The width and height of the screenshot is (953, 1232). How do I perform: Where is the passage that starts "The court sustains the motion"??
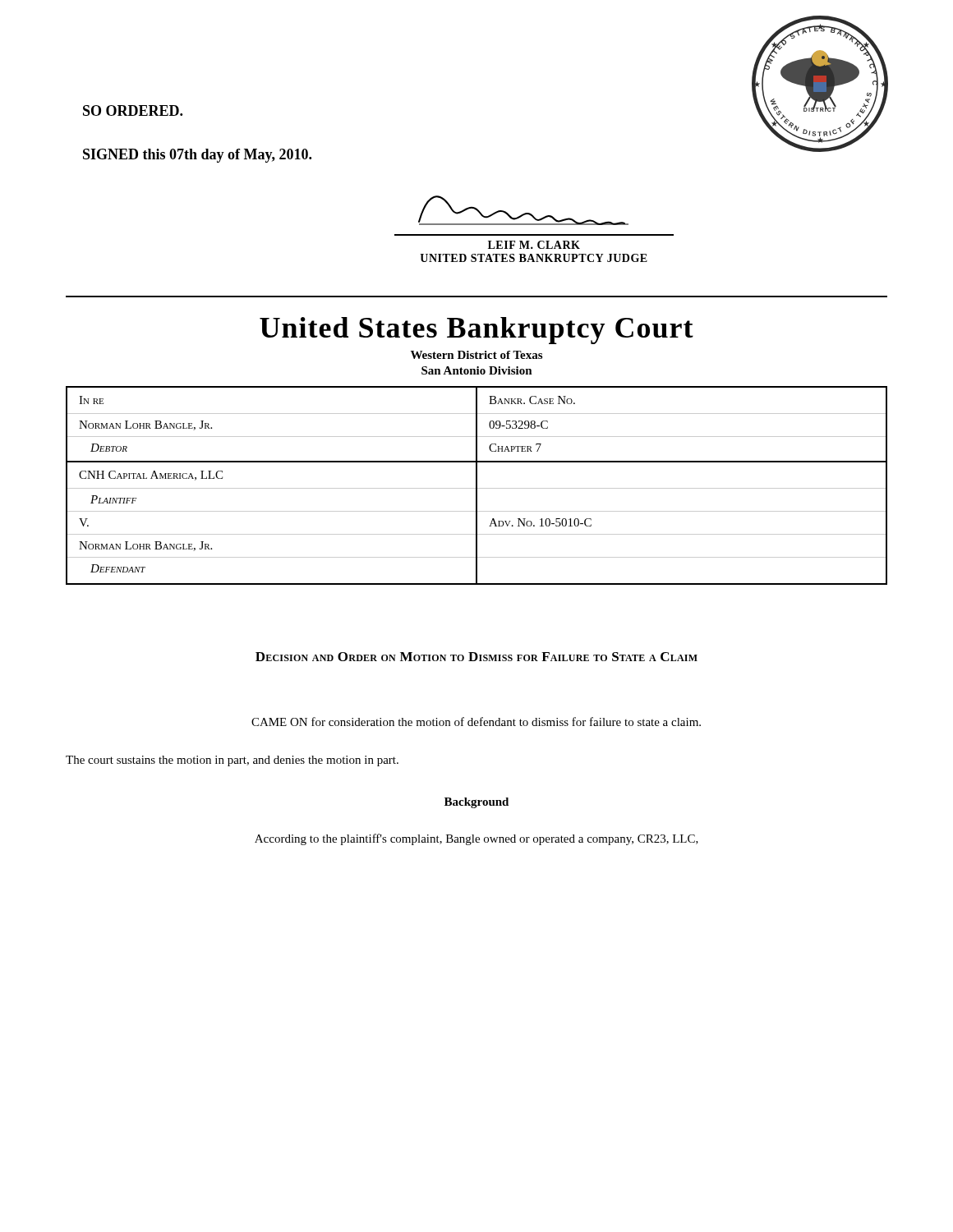click(x=232, y=760)
